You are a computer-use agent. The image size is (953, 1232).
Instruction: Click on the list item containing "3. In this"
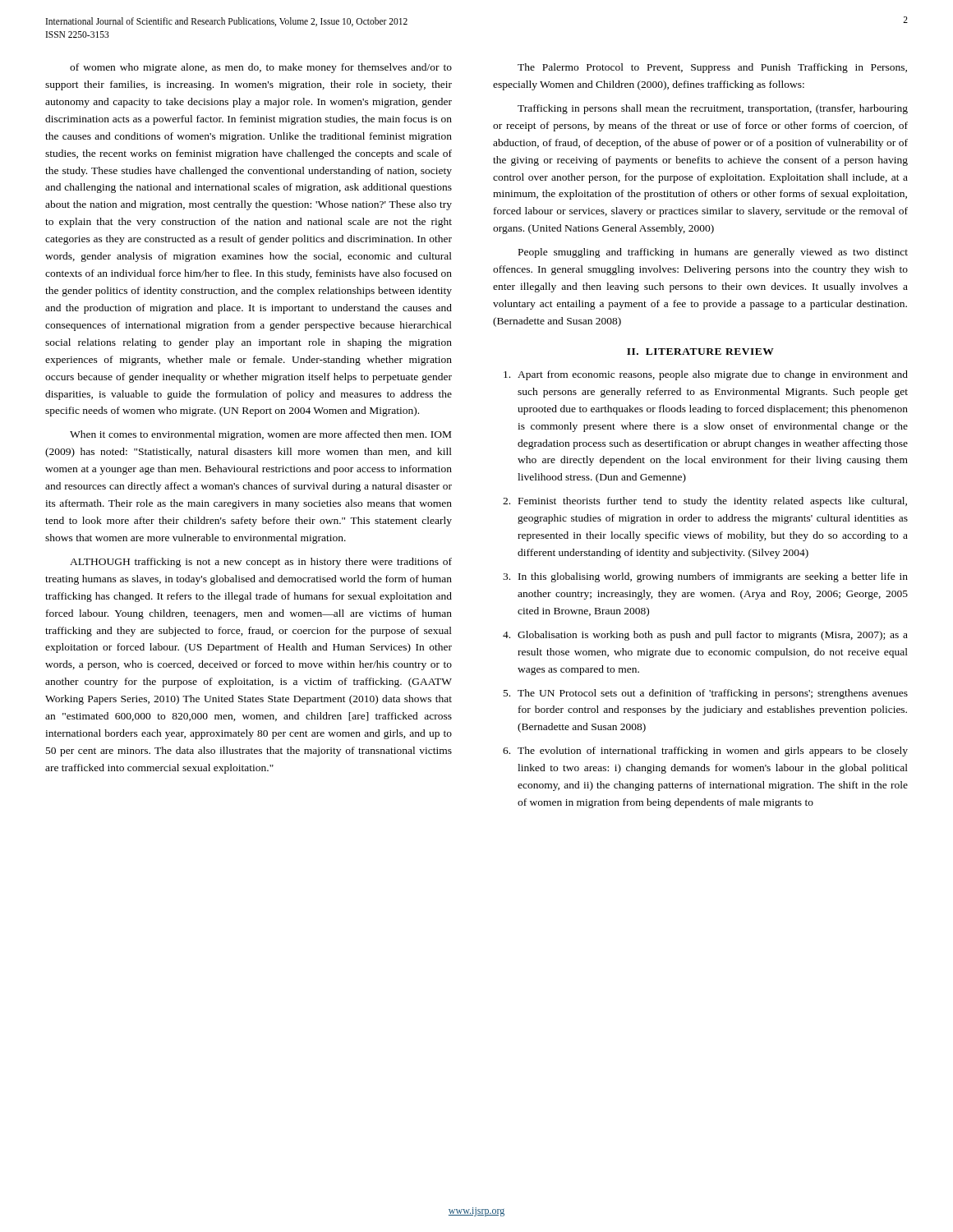[700, 594]
